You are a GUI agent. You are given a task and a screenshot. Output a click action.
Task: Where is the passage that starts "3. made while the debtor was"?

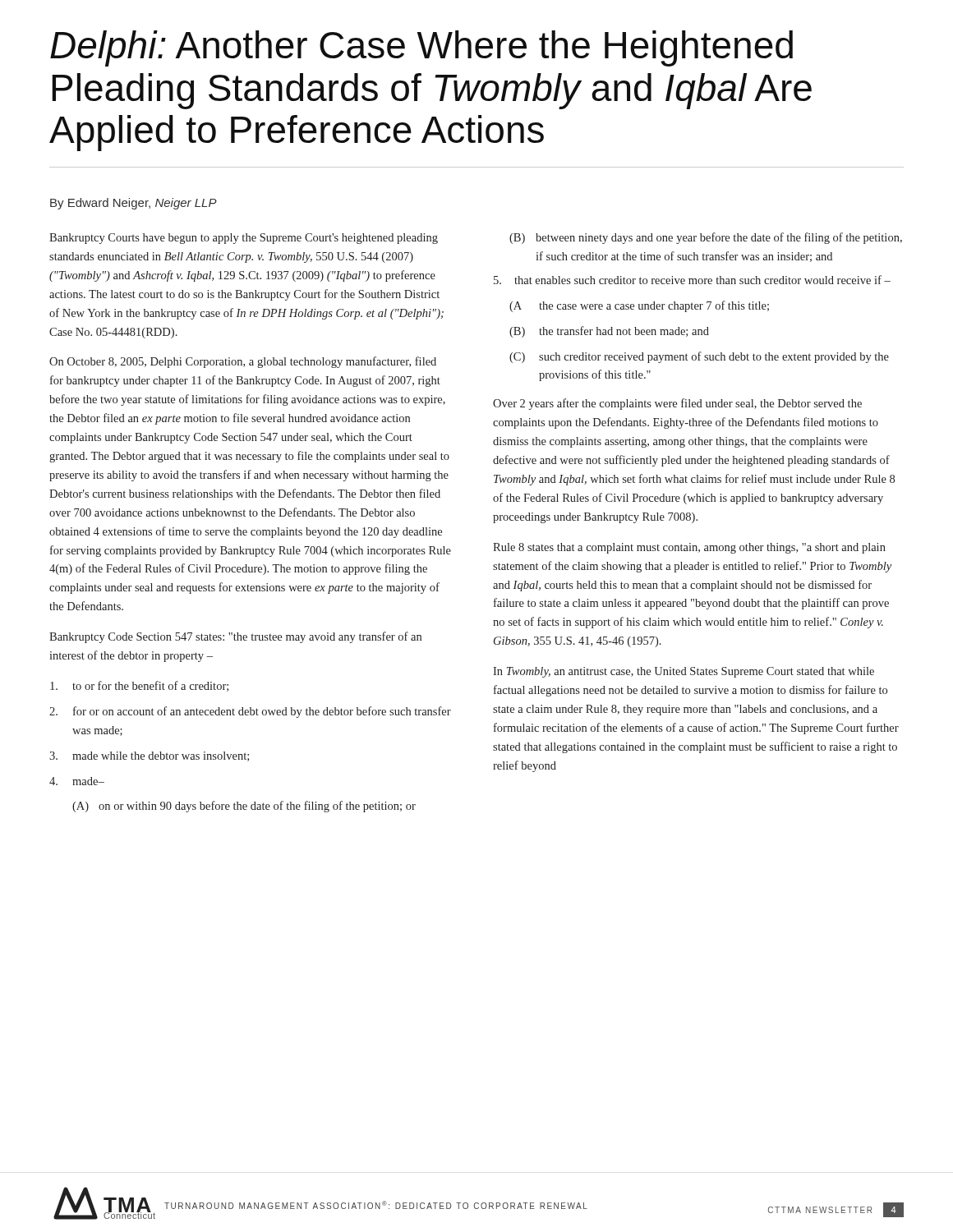tap(251, 756)
